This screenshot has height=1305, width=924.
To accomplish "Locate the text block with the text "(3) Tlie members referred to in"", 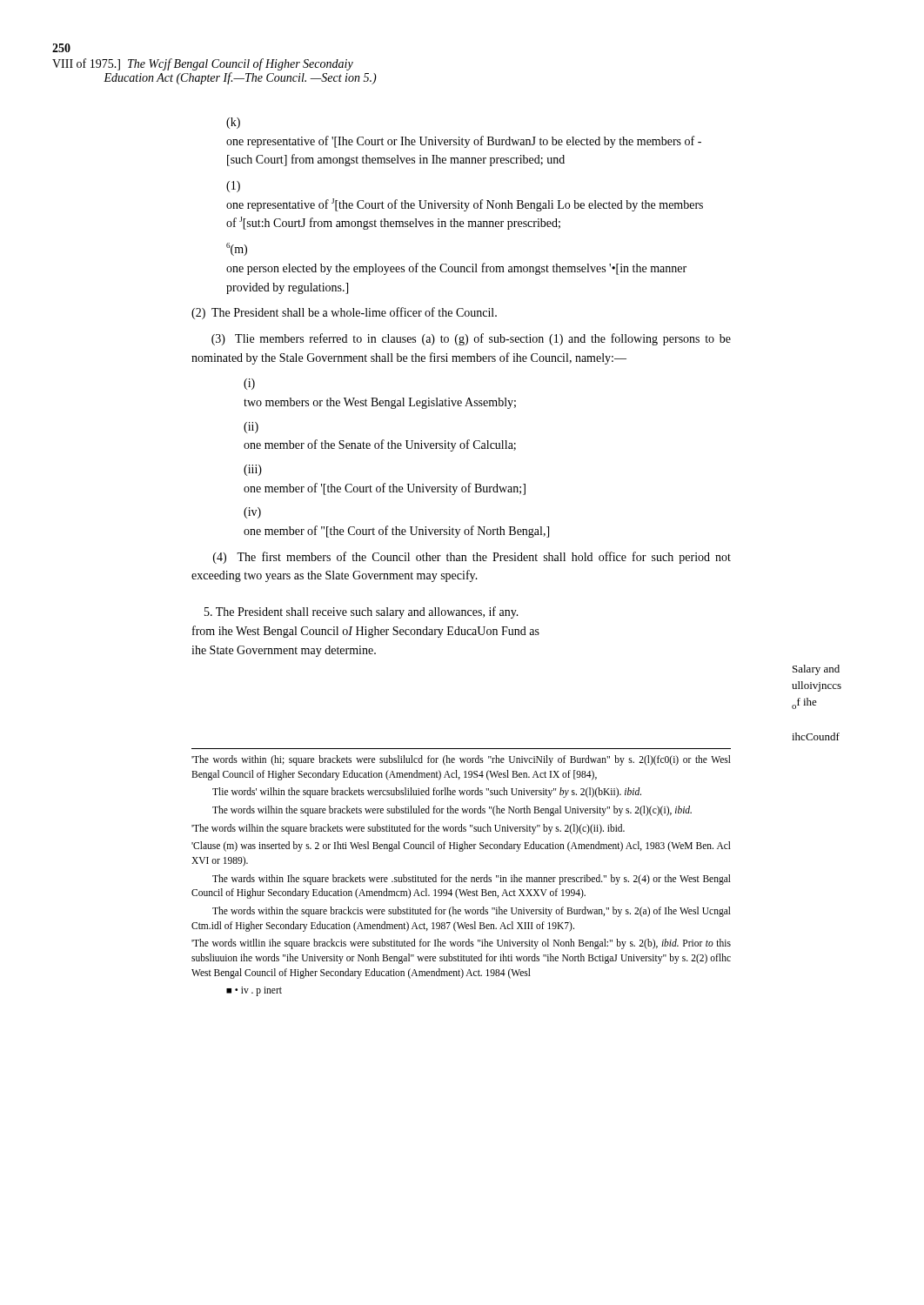I will point(461,348).
